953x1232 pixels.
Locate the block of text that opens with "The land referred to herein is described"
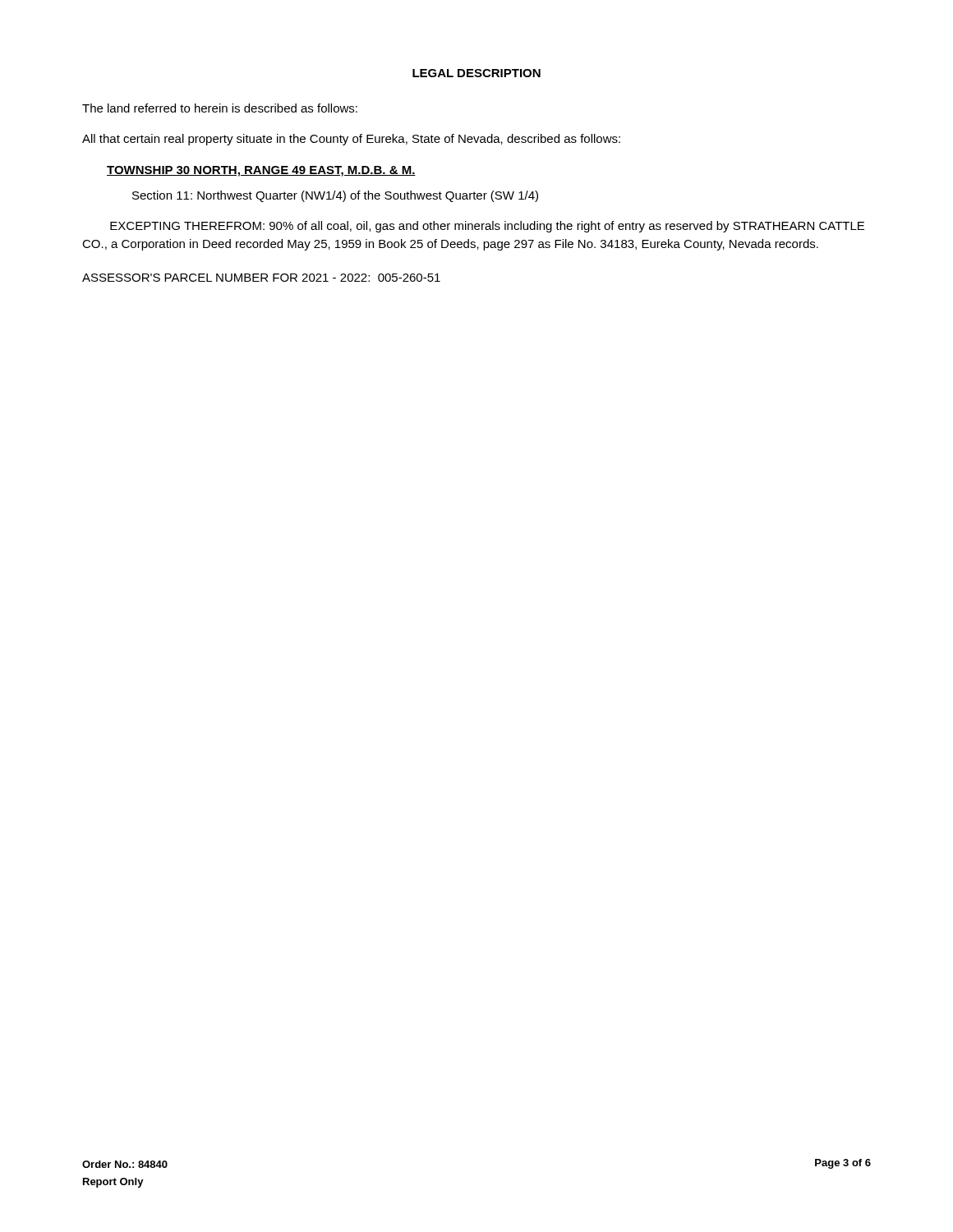[220, 108]
